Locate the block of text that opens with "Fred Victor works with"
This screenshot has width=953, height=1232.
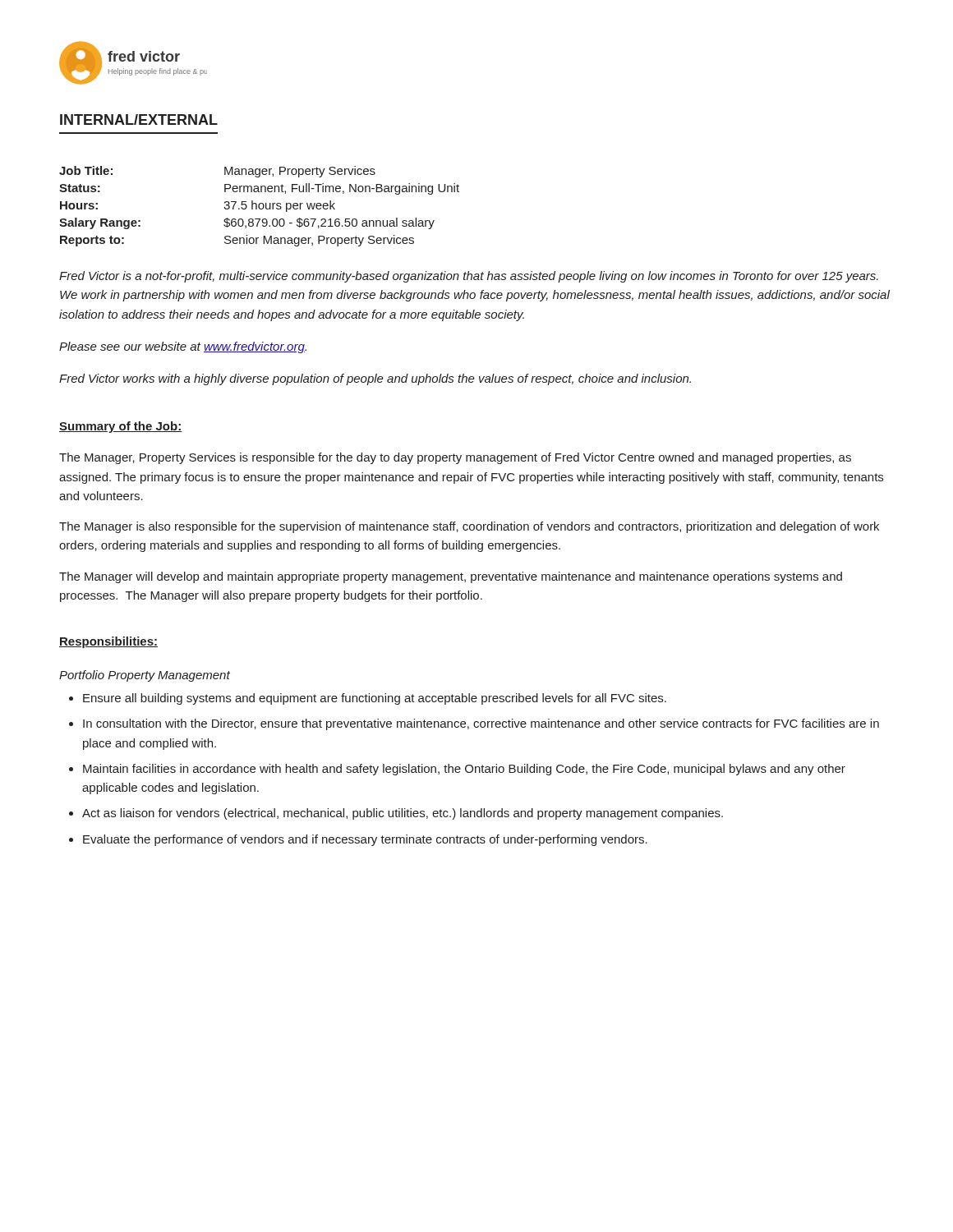tap(376, 378)
